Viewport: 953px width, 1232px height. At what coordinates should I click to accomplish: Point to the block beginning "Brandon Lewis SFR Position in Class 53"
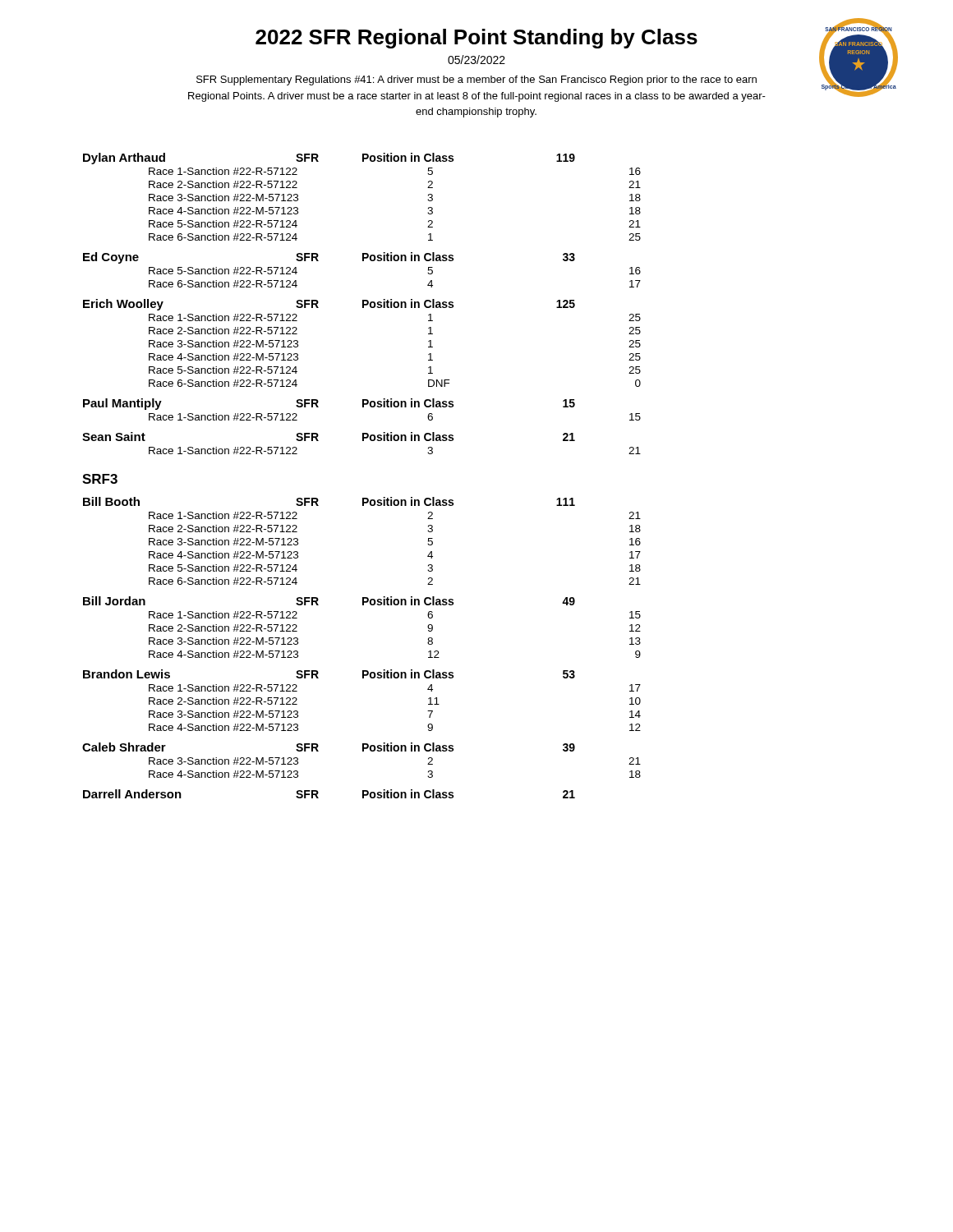coord(129,673)
